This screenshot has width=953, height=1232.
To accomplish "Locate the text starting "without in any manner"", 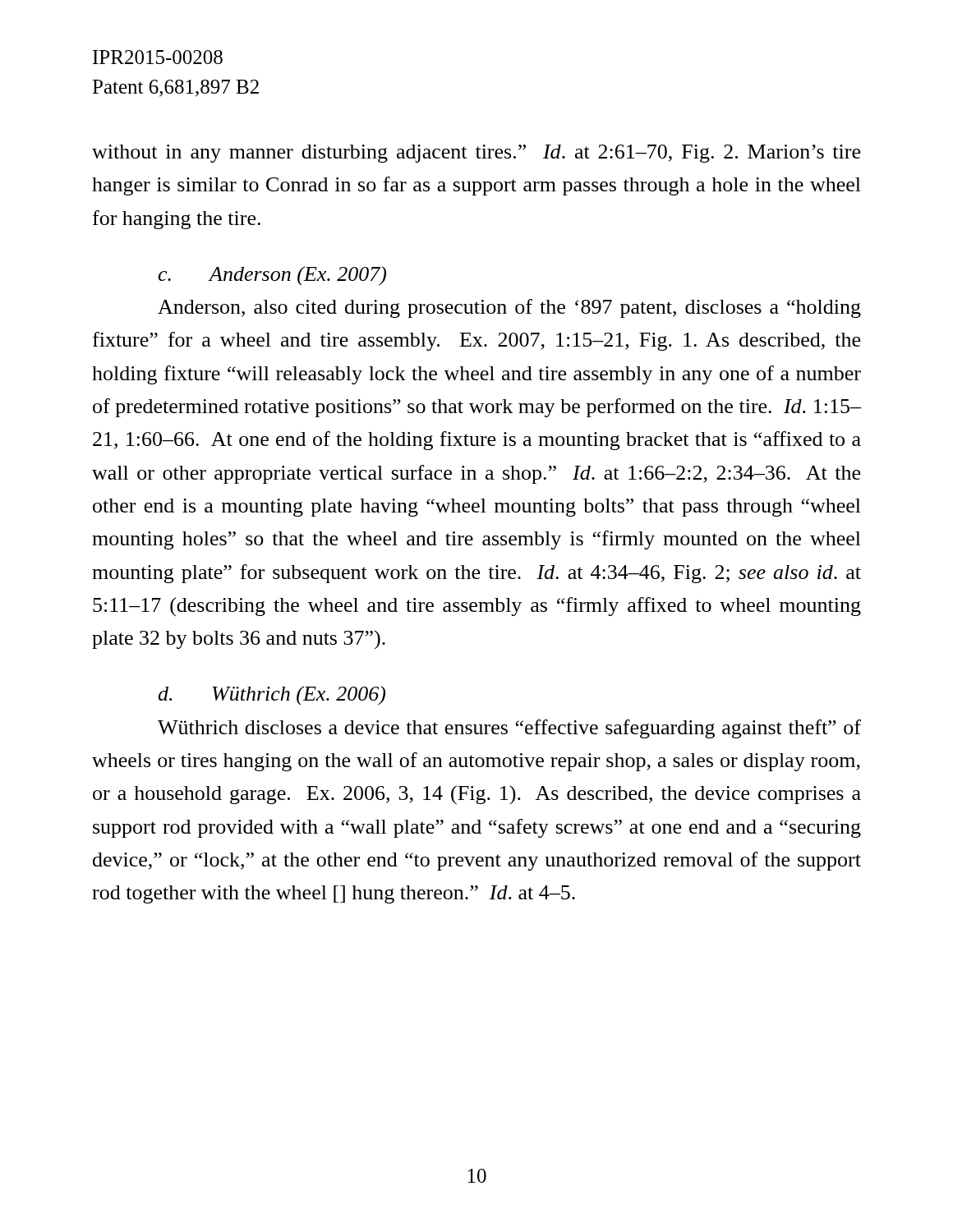I will pos(476,185).
